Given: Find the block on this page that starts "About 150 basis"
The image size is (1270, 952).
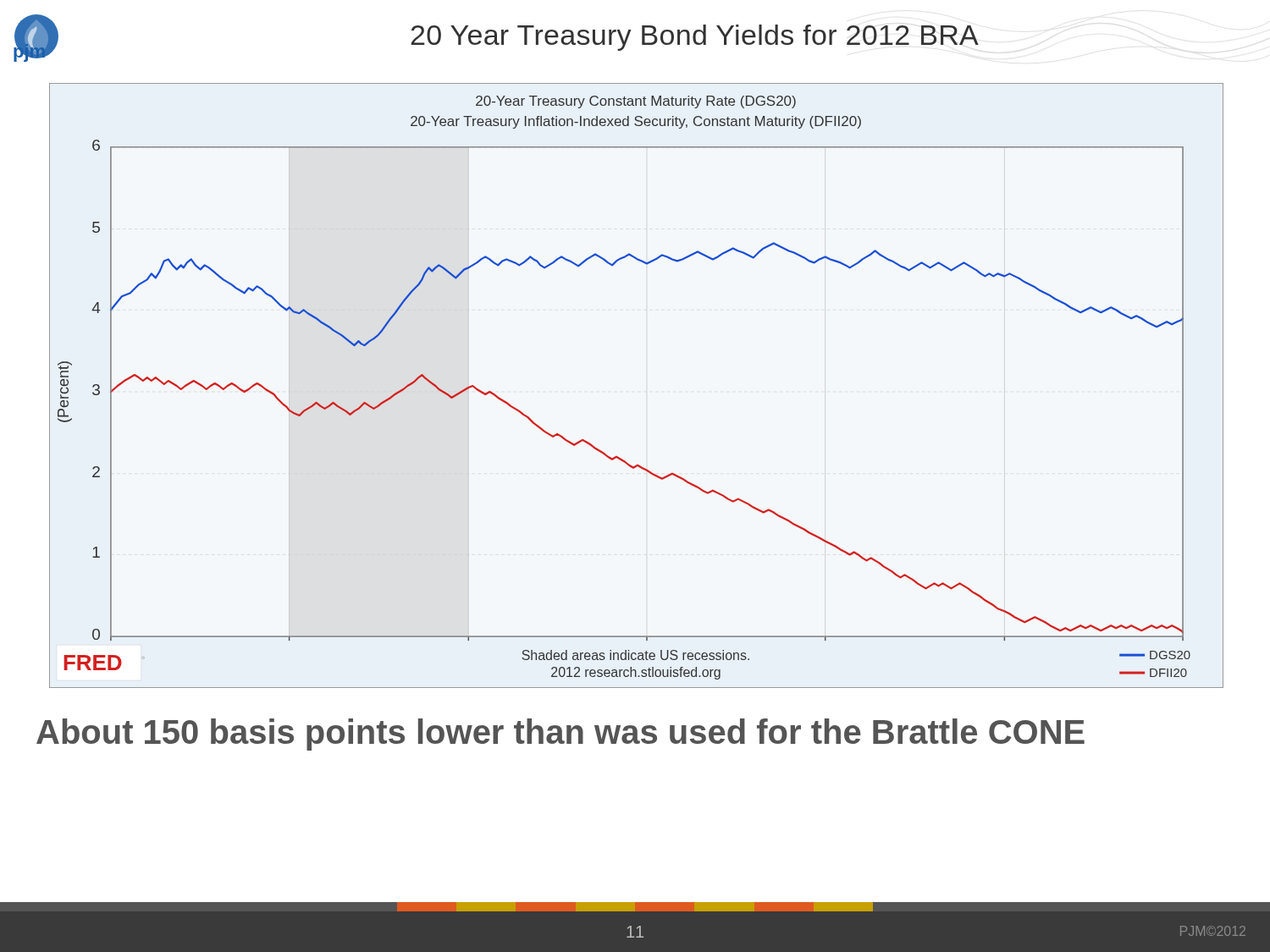Looking at the screenshot, I should pos(561,732).
